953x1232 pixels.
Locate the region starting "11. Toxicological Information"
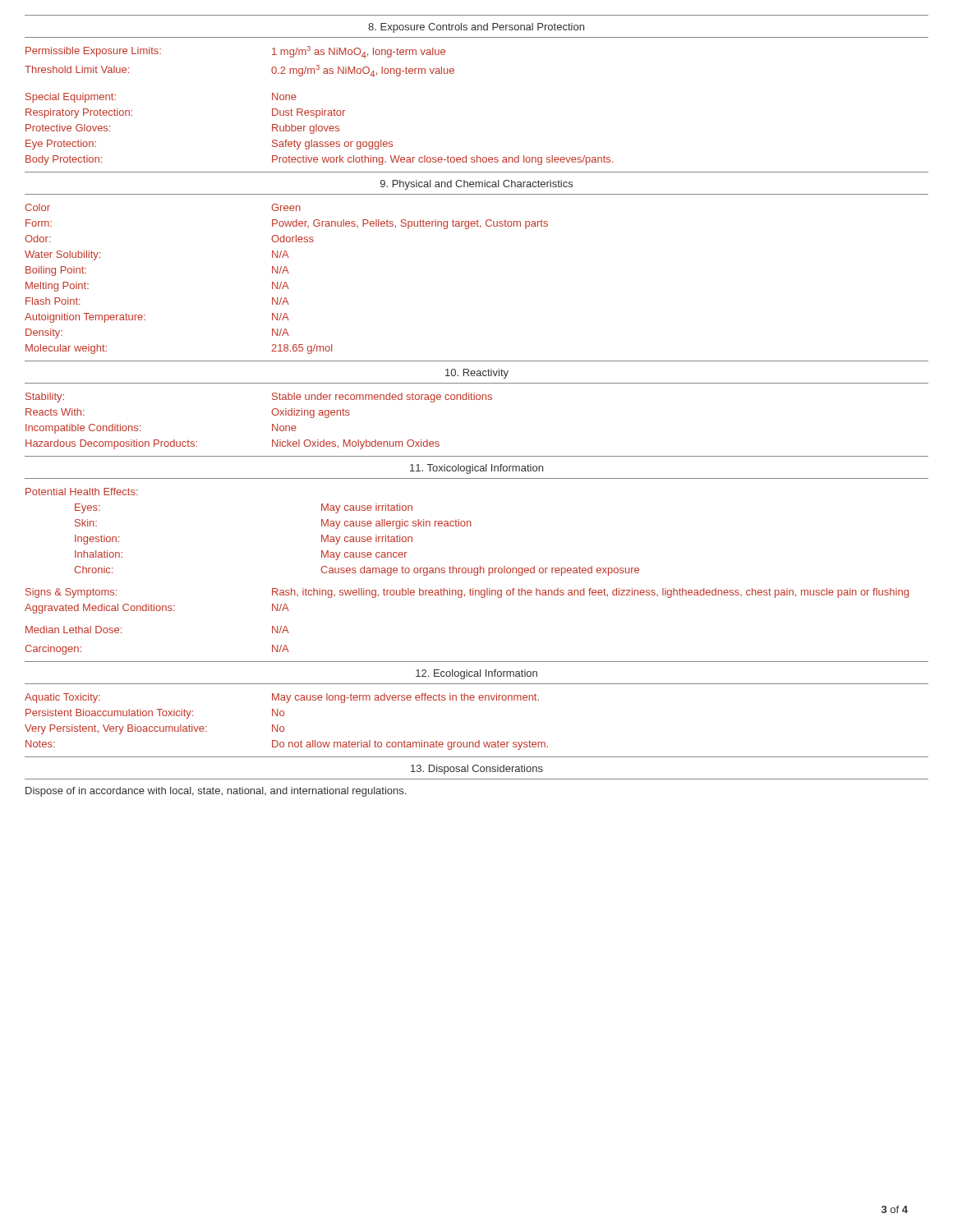point(476,468)
